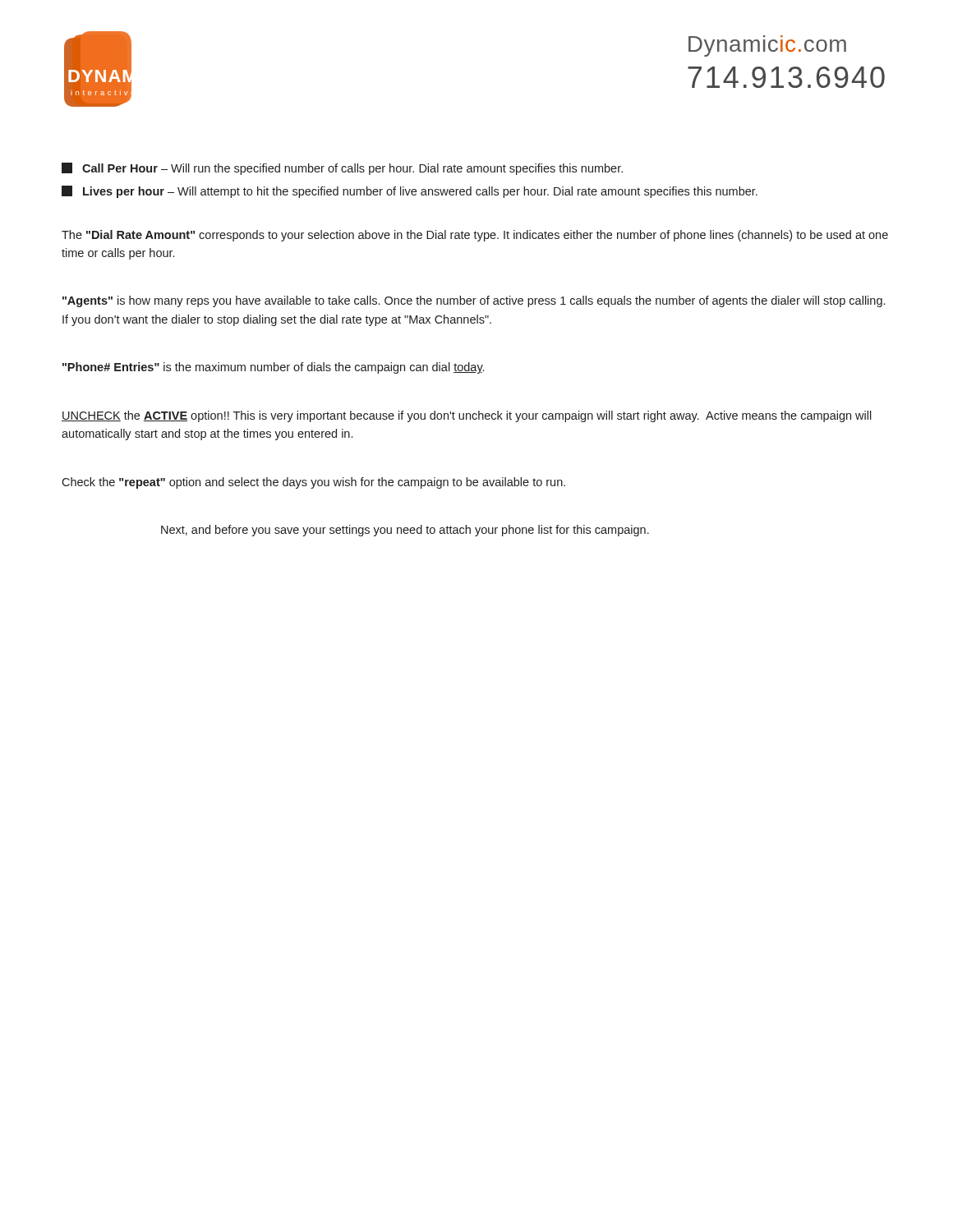Image resolution: width=953 pixels, height=1232 pixels.
Task: Point to the text starting "Call Per Hour – Will run the specified"
Action: 343,169
